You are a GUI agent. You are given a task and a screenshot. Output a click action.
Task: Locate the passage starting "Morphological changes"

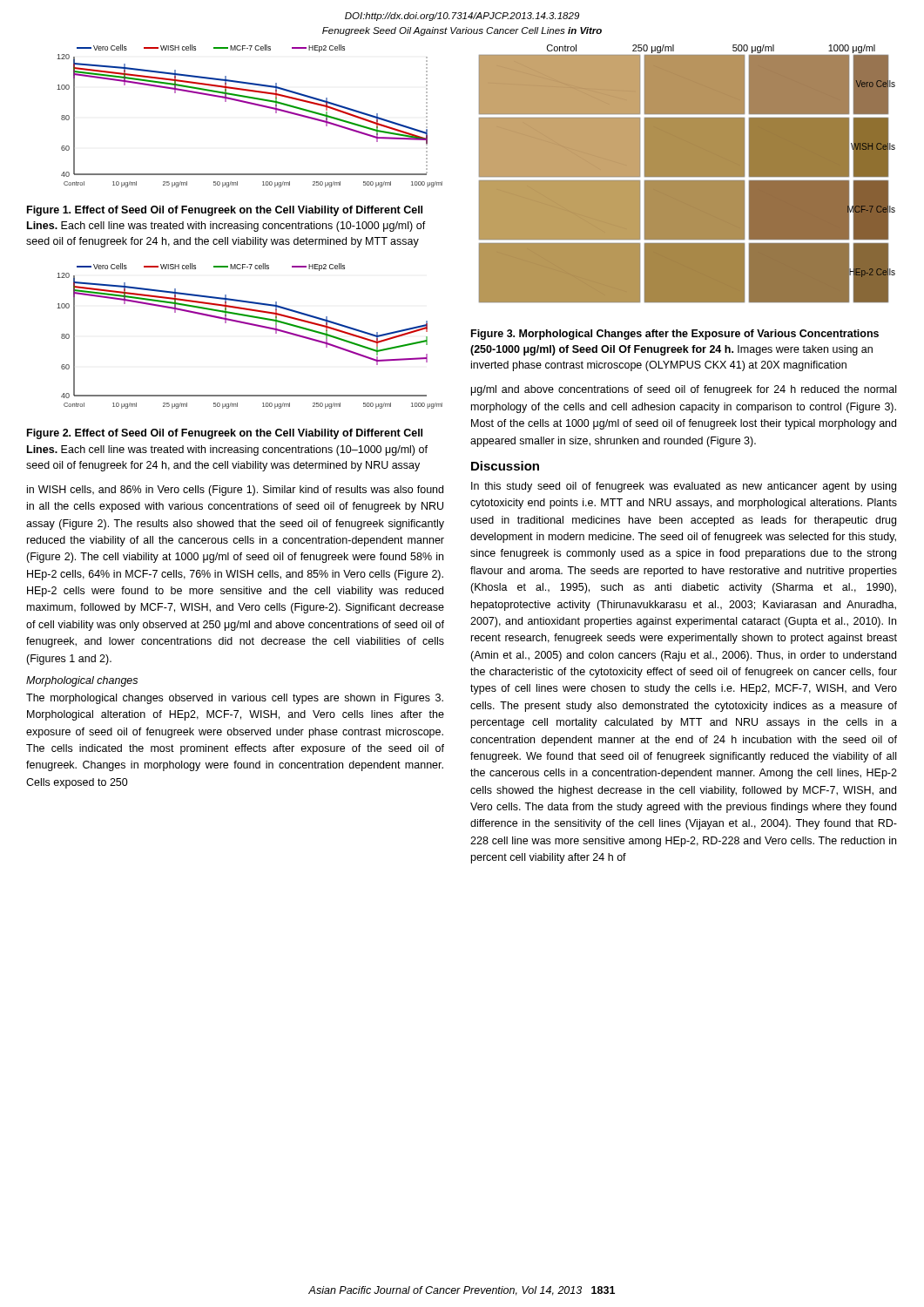[x=82, y=680]
